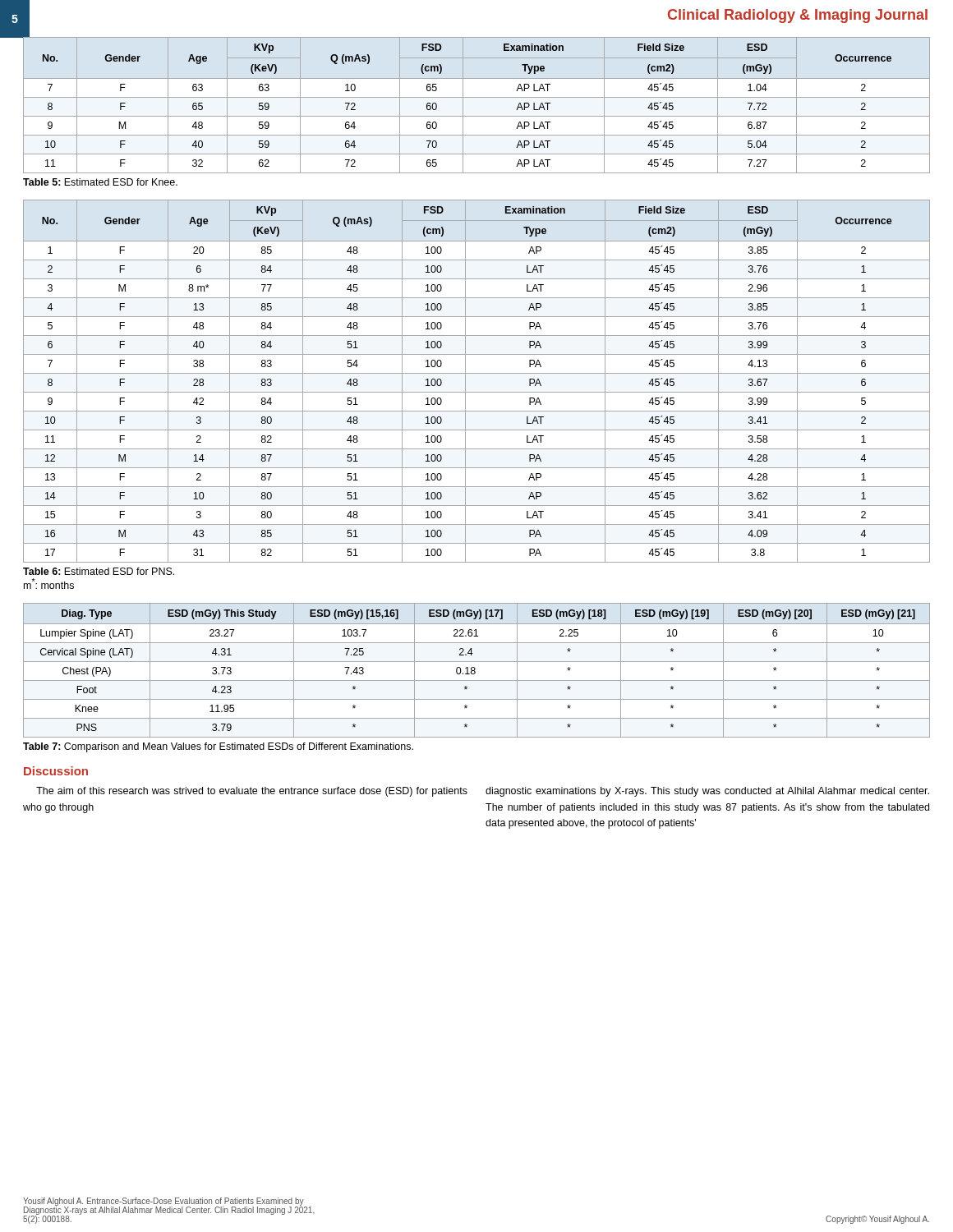Click the passage that begins "The aim of this"
The width and height of the screenshot is (953, 1232).
245,799
